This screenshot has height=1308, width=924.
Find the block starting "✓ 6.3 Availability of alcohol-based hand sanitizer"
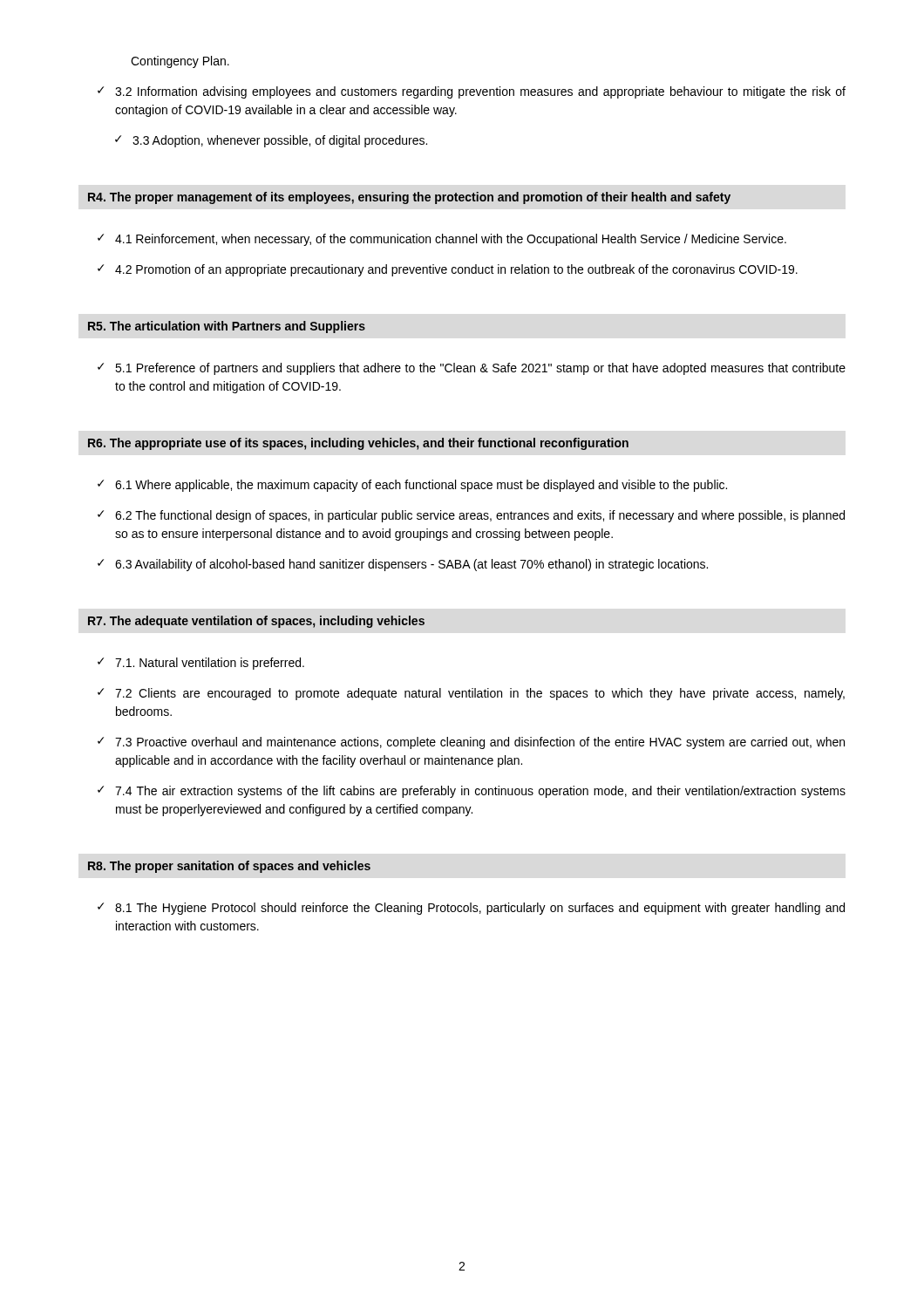471,565
